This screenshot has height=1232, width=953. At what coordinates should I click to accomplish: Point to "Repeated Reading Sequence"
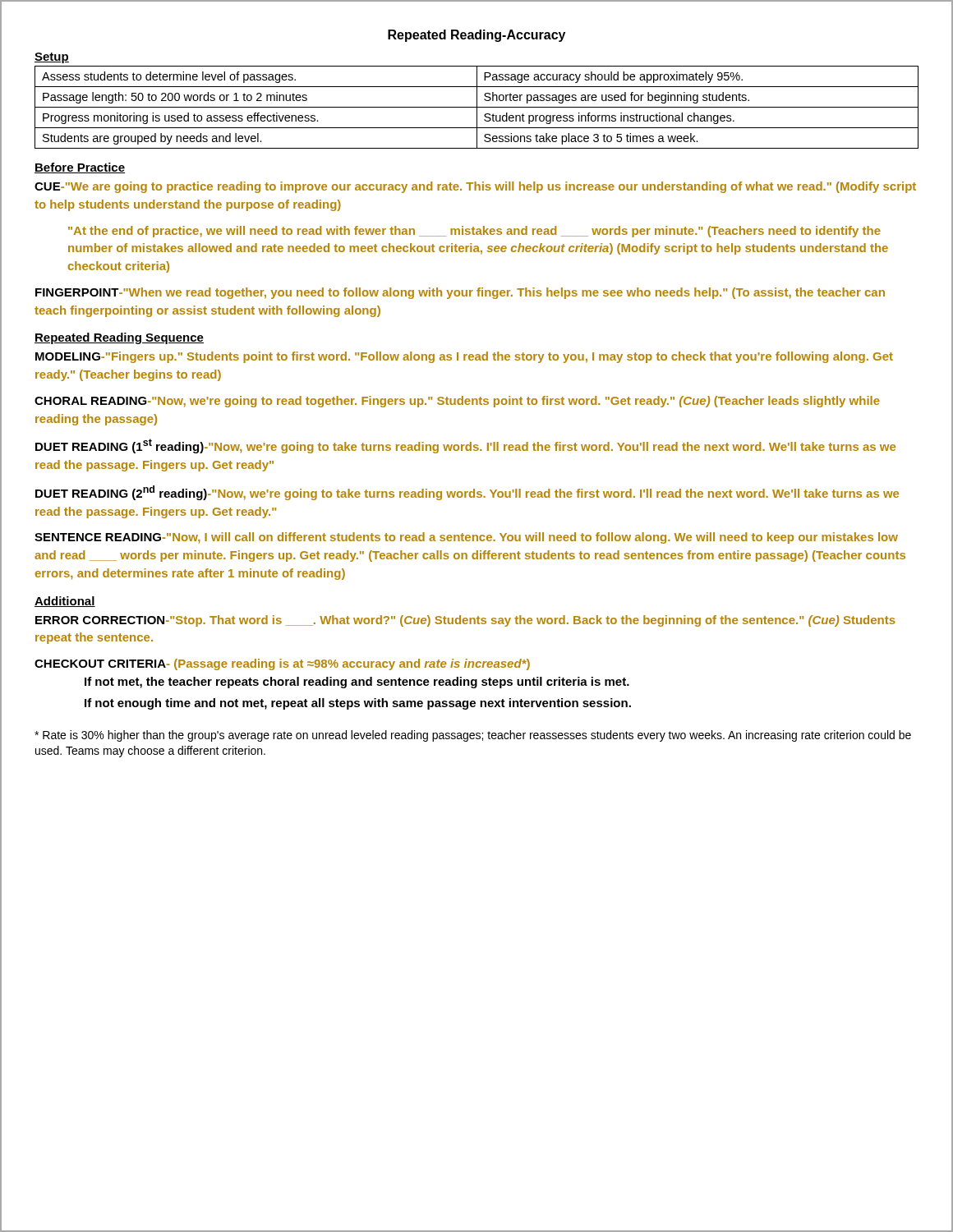pos(119,337)
